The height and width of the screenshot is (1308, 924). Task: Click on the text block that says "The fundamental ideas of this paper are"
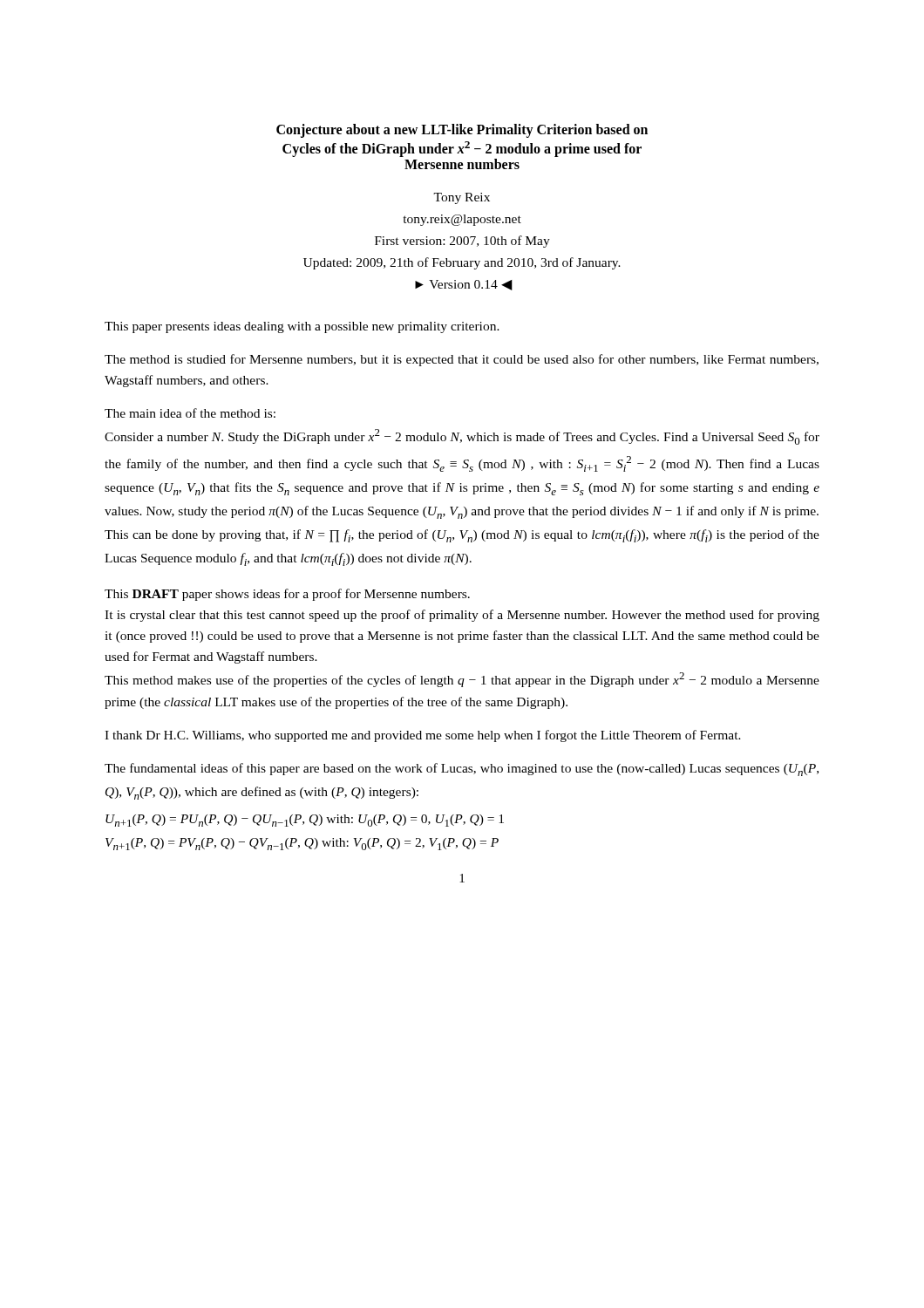[462, 781]
